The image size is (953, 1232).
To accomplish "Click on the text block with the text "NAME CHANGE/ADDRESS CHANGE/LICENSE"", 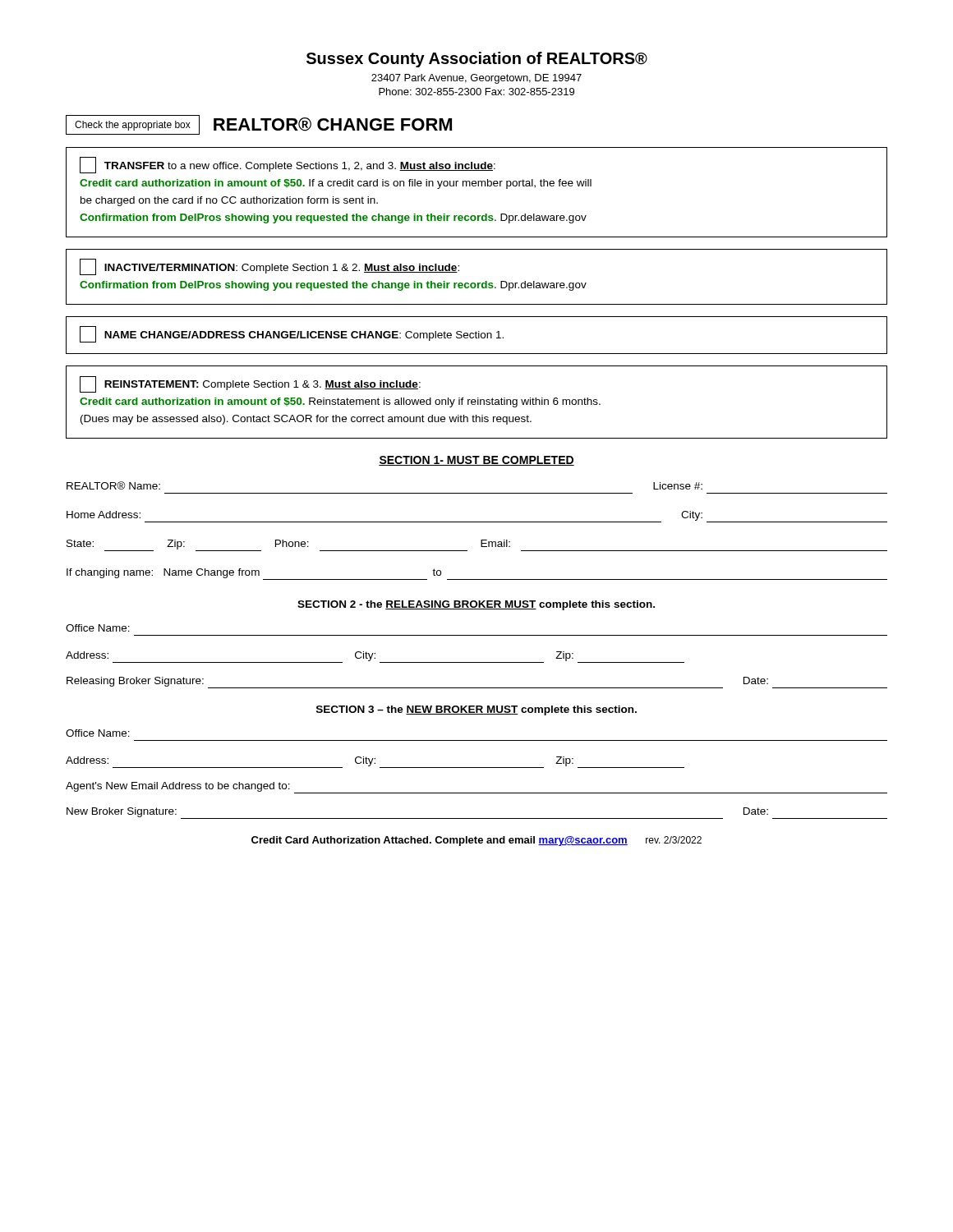I will 292,334.
